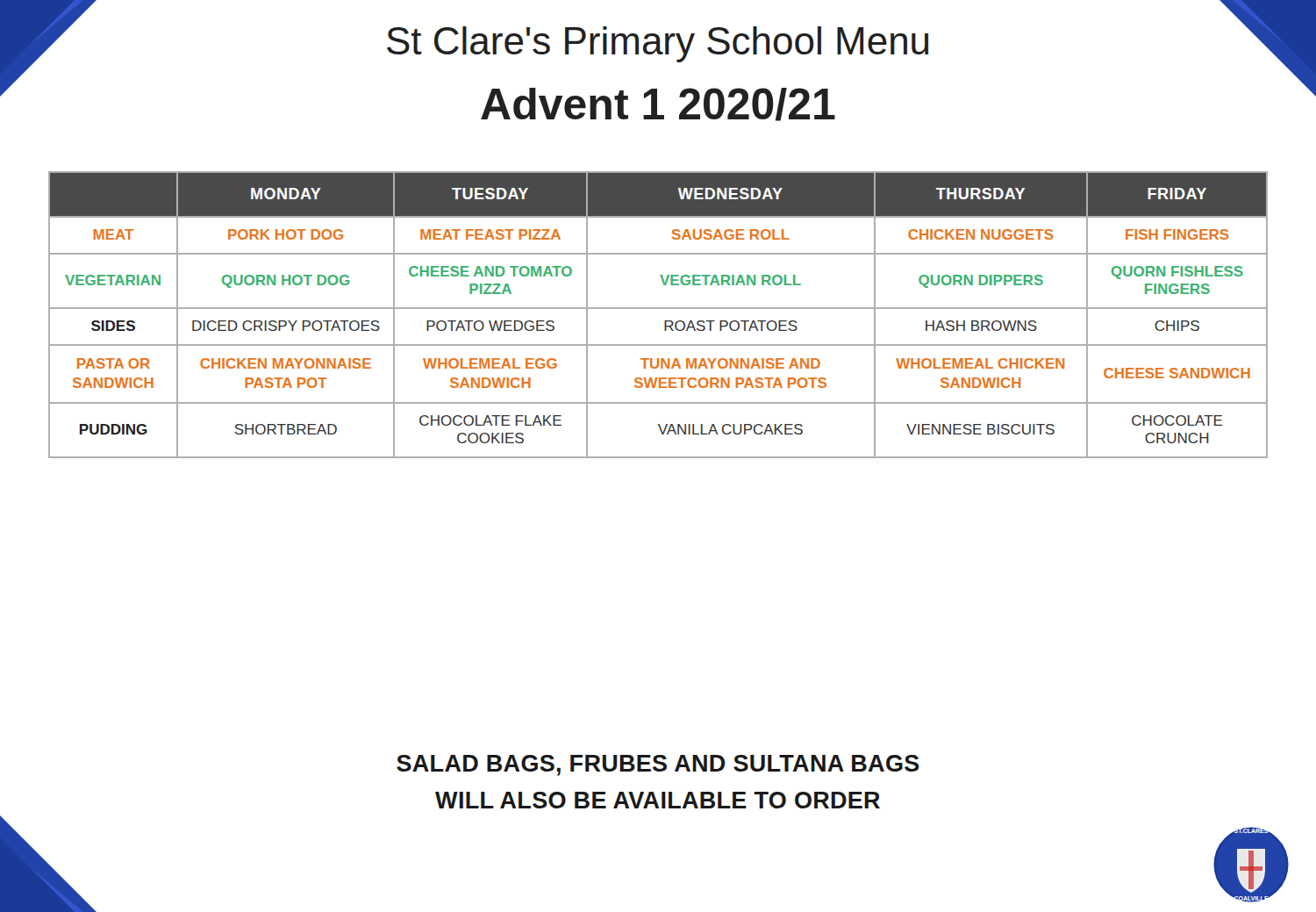
Task: Find the logo
Action: click(x=1251, y=865)
